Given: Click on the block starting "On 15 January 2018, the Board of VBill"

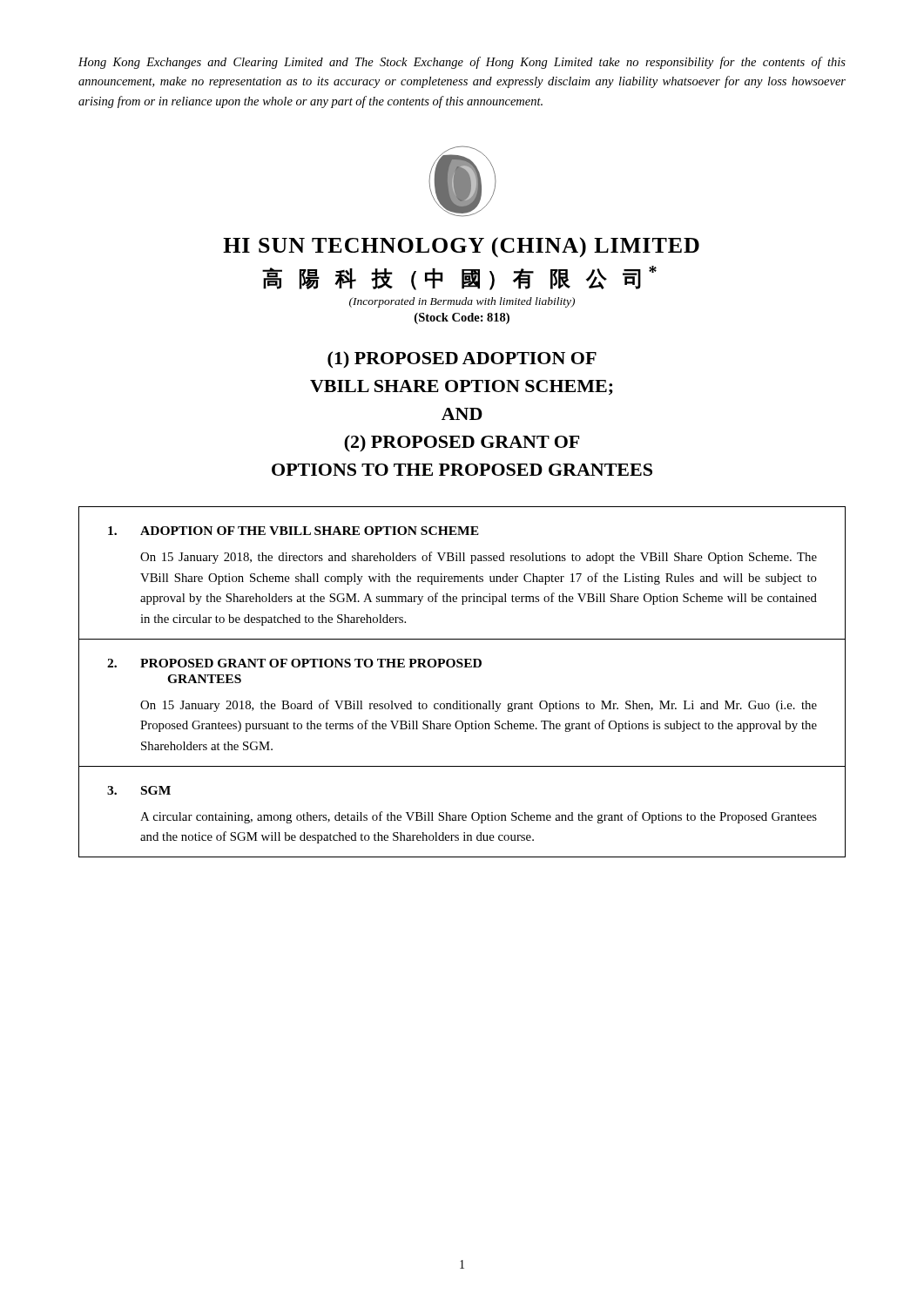Looking at the screenshot, I should (x=479, y=725).
